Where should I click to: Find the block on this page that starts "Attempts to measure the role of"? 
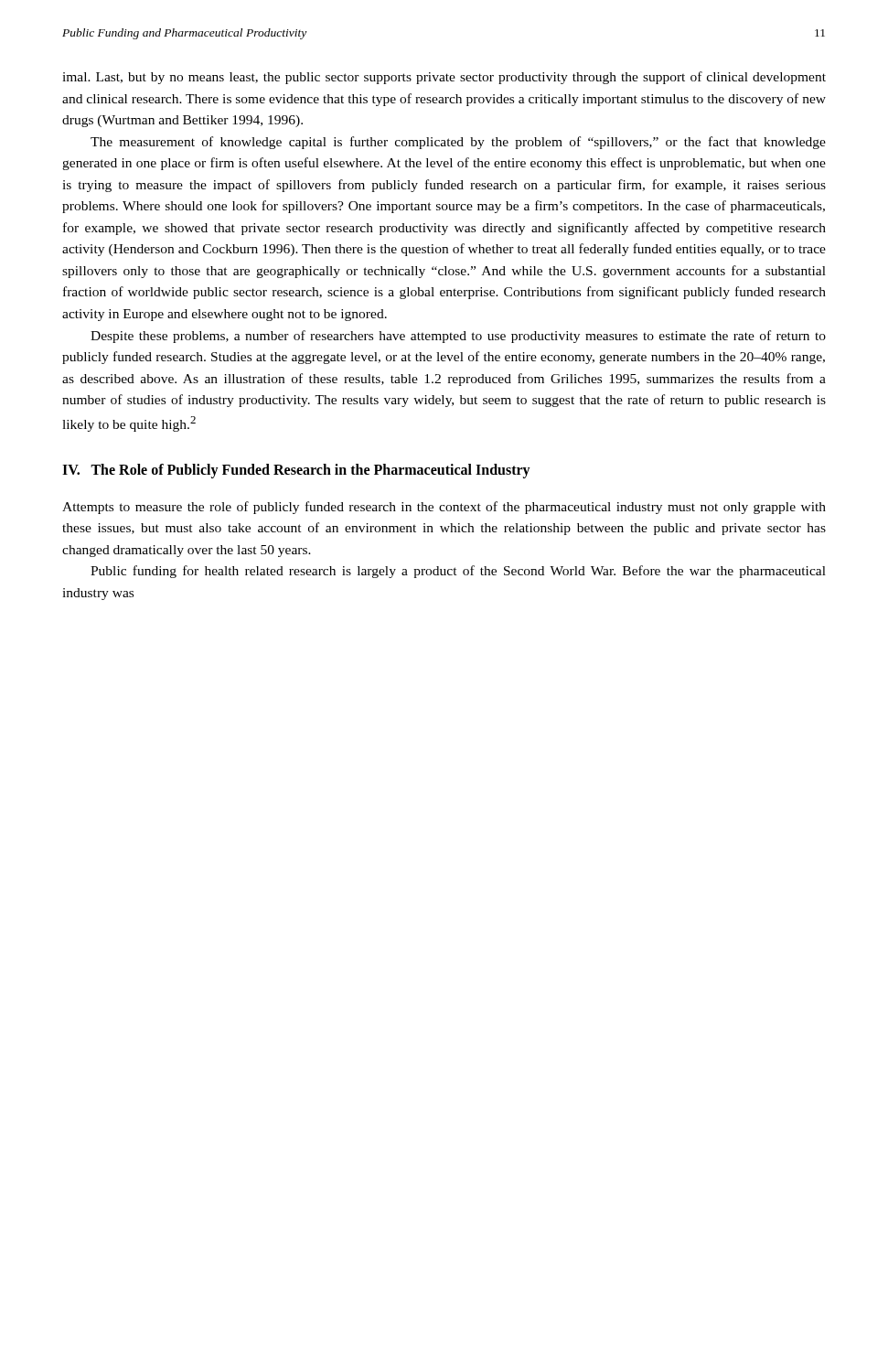(444, 508)
